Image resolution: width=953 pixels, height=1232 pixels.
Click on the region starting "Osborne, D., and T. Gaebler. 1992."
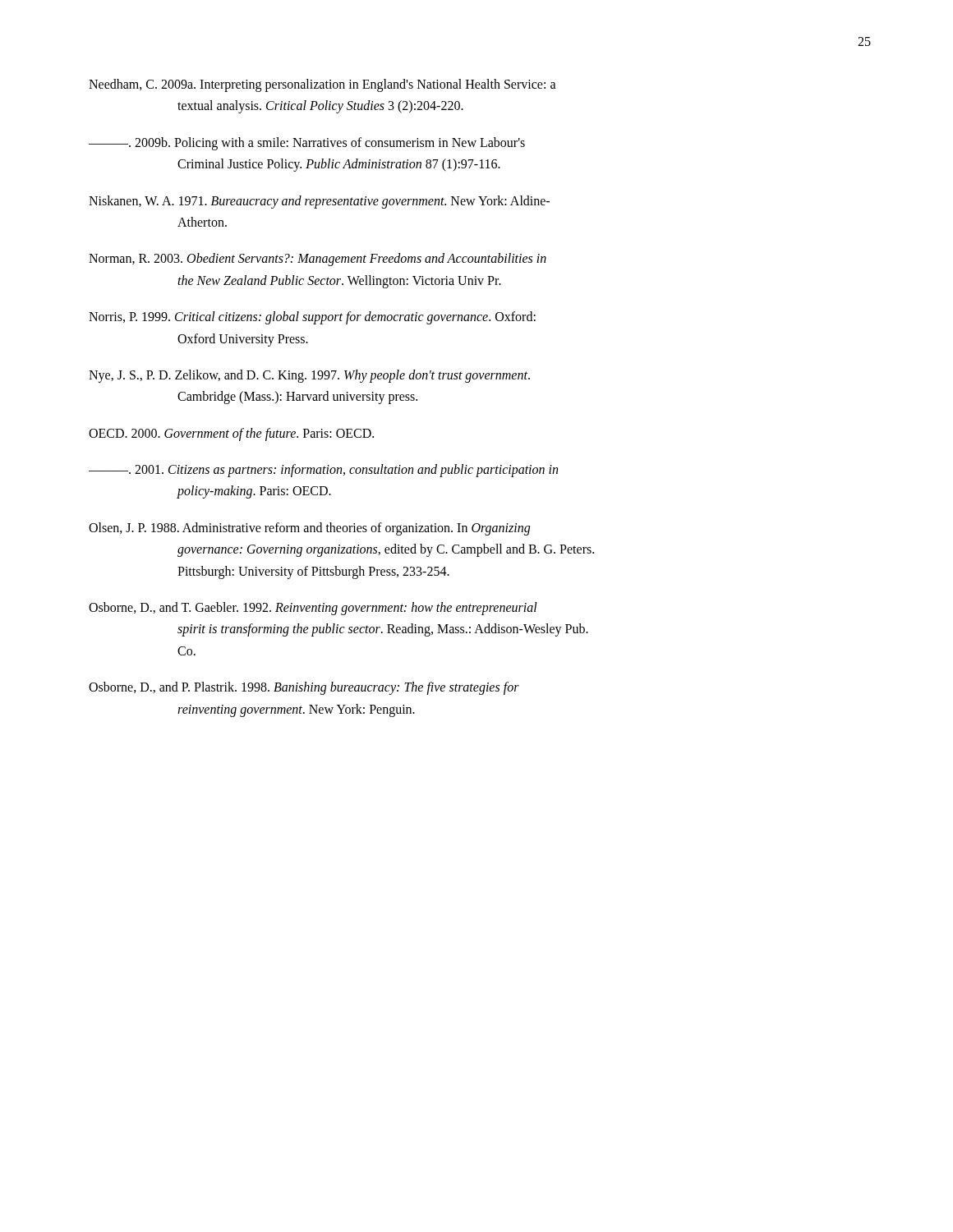point(476,630)
